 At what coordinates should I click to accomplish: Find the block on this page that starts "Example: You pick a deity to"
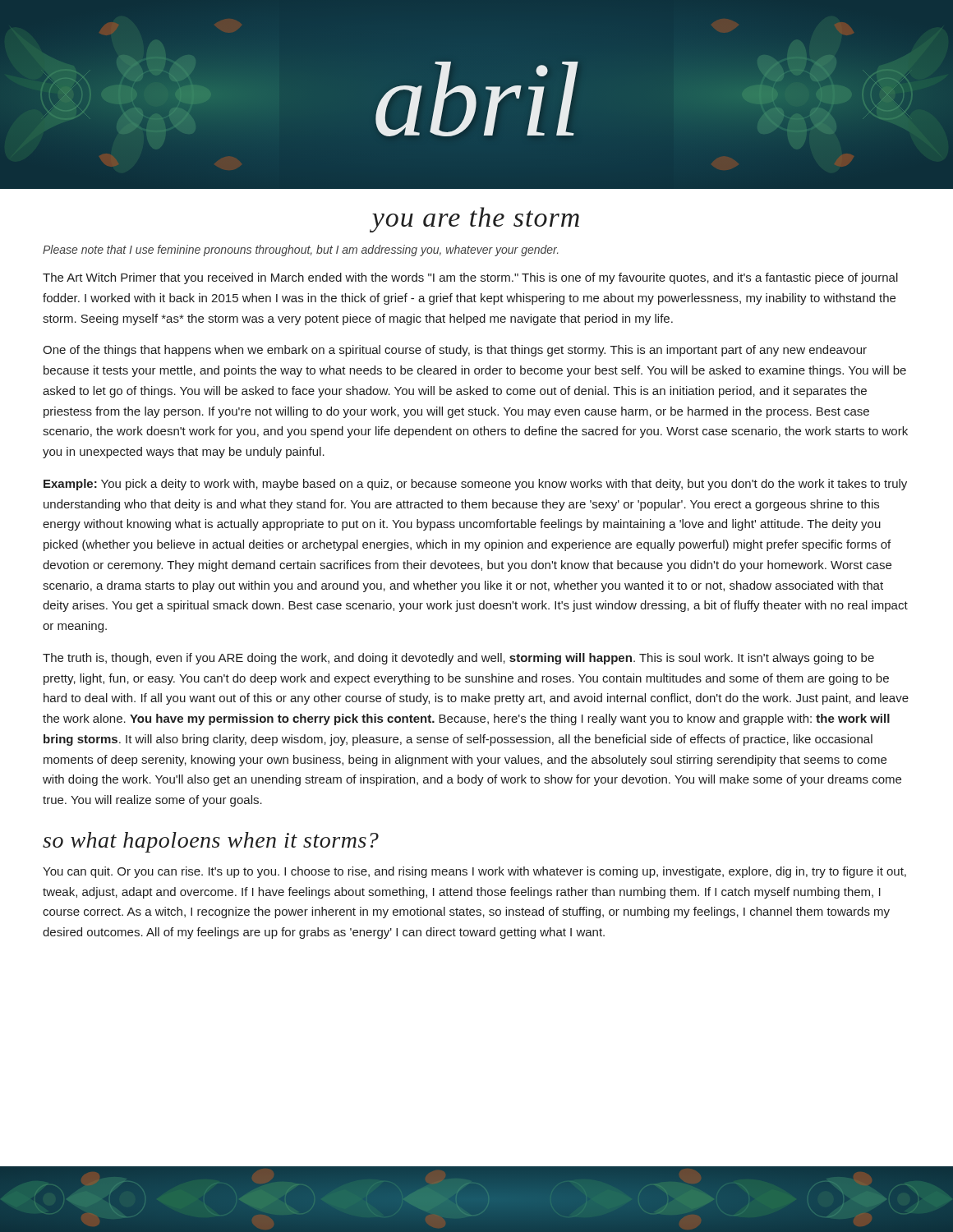point(475,554)
